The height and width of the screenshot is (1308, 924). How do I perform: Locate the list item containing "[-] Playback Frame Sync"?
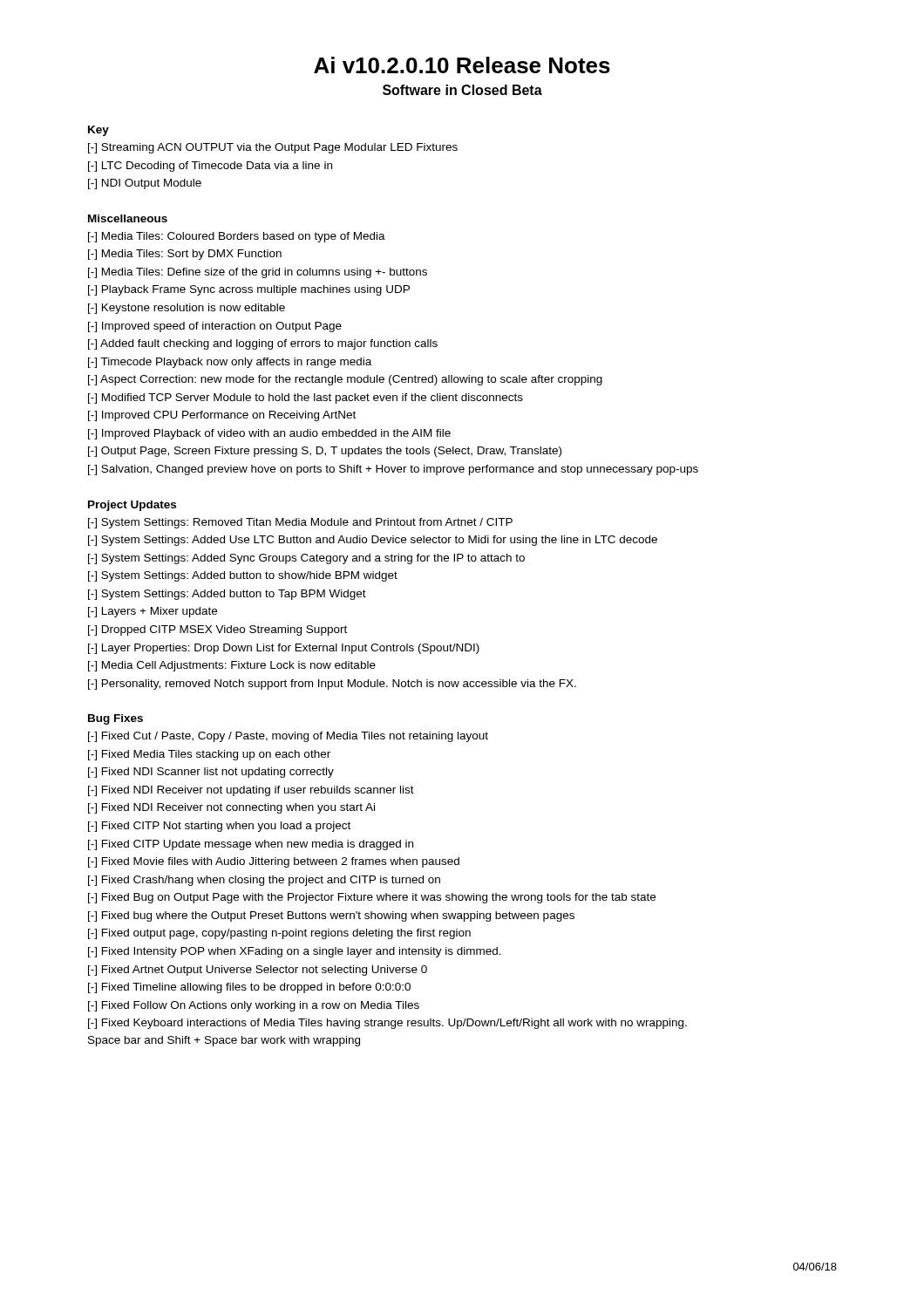[x=249, y=289]
